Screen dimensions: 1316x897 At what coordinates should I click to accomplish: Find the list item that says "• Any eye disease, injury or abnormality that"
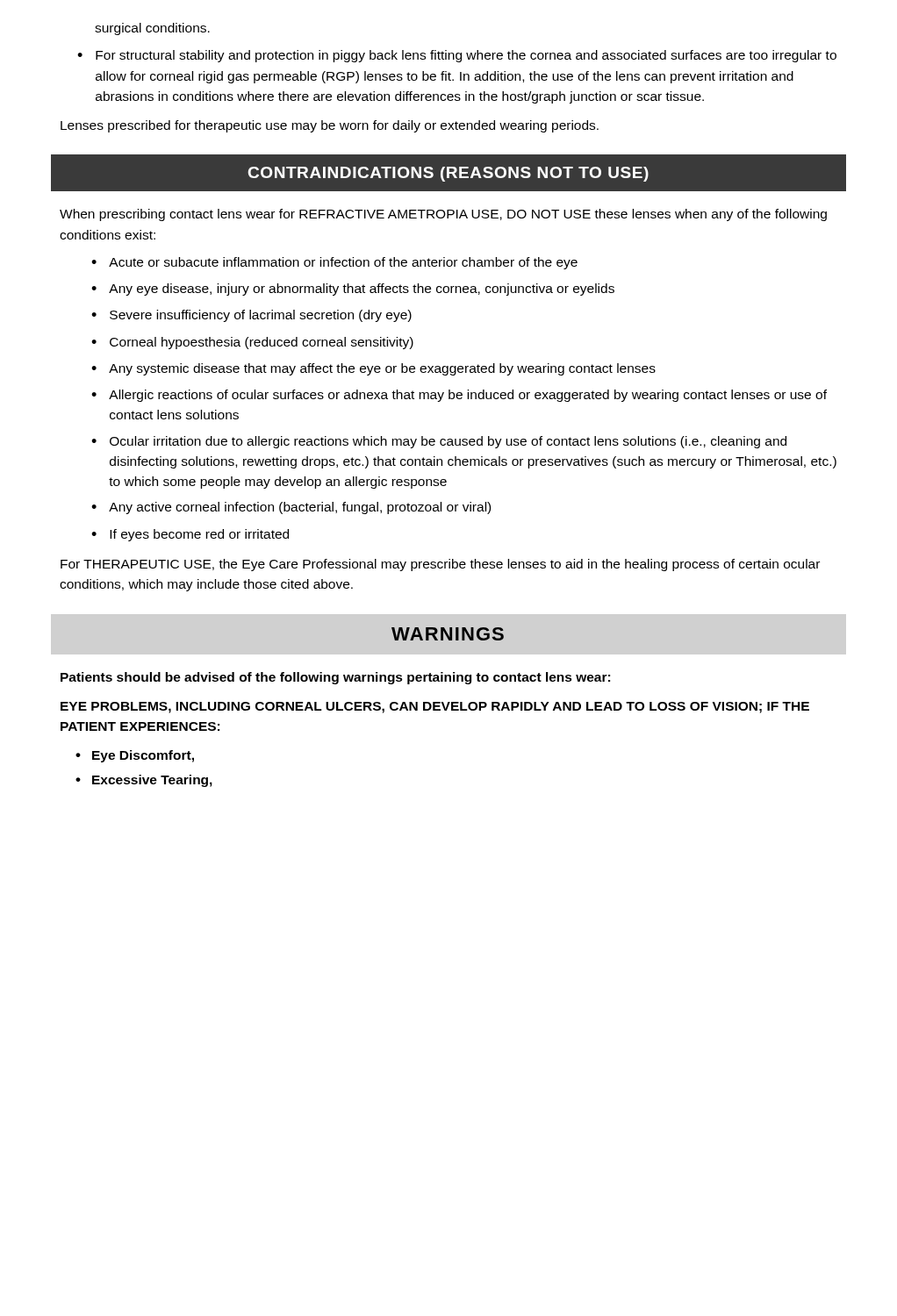coord(353,289)
